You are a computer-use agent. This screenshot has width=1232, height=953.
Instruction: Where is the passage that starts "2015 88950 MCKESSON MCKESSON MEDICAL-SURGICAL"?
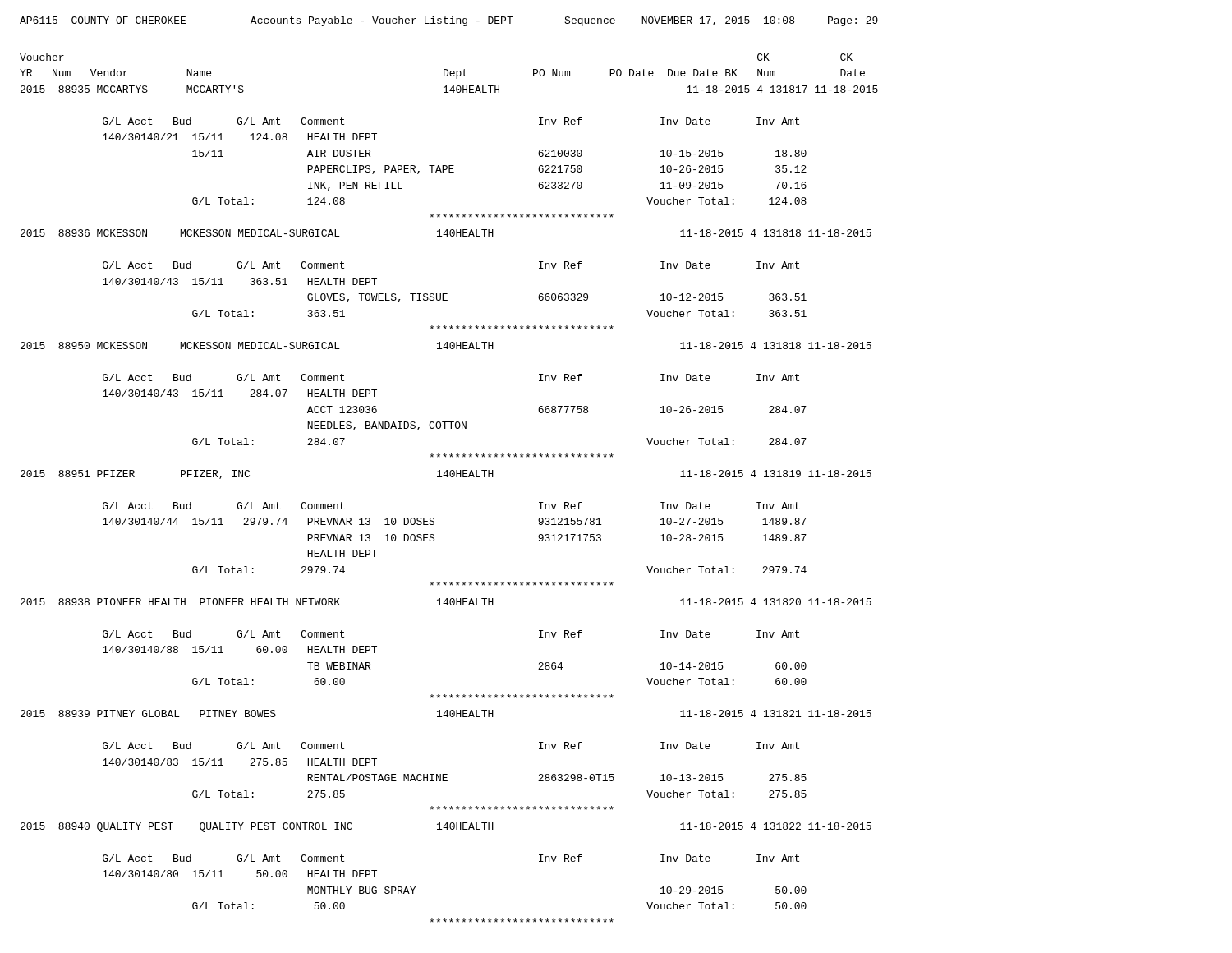(x=446, y=346)
